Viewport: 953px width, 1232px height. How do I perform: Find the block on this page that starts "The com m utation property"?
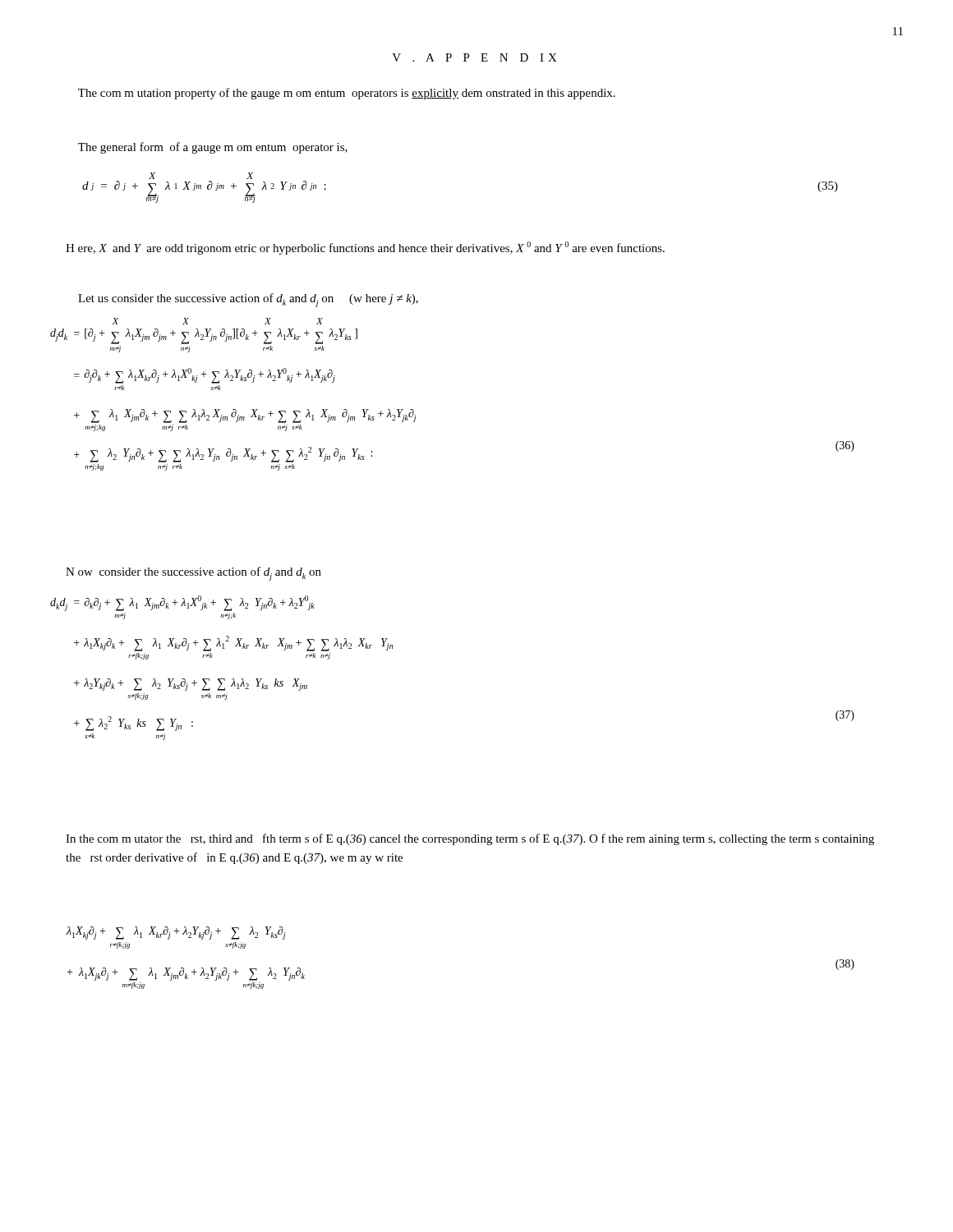coord(341,93)
